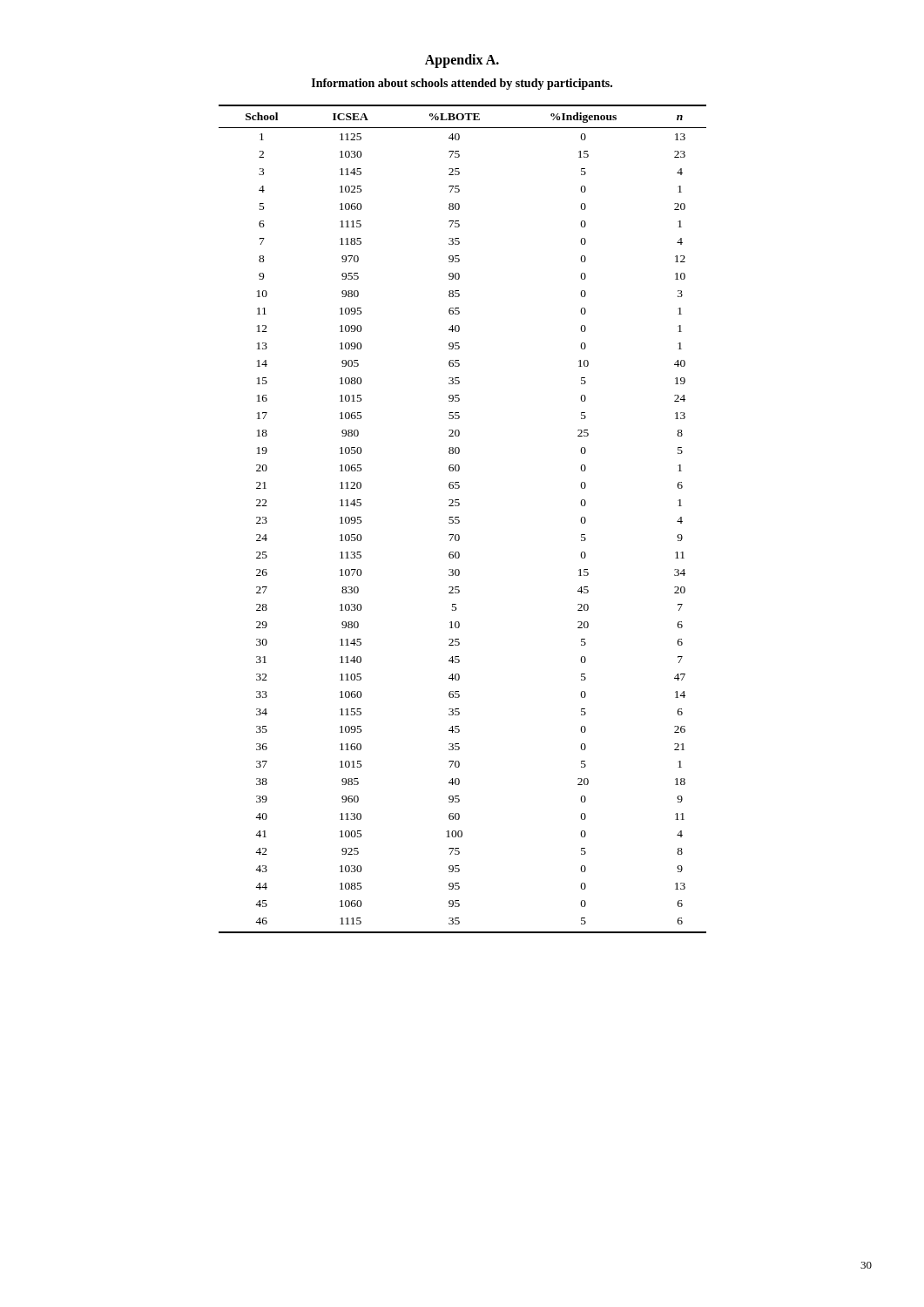Select the table
This screenshot has width=924, height=1307.
(x=462, y=519)
